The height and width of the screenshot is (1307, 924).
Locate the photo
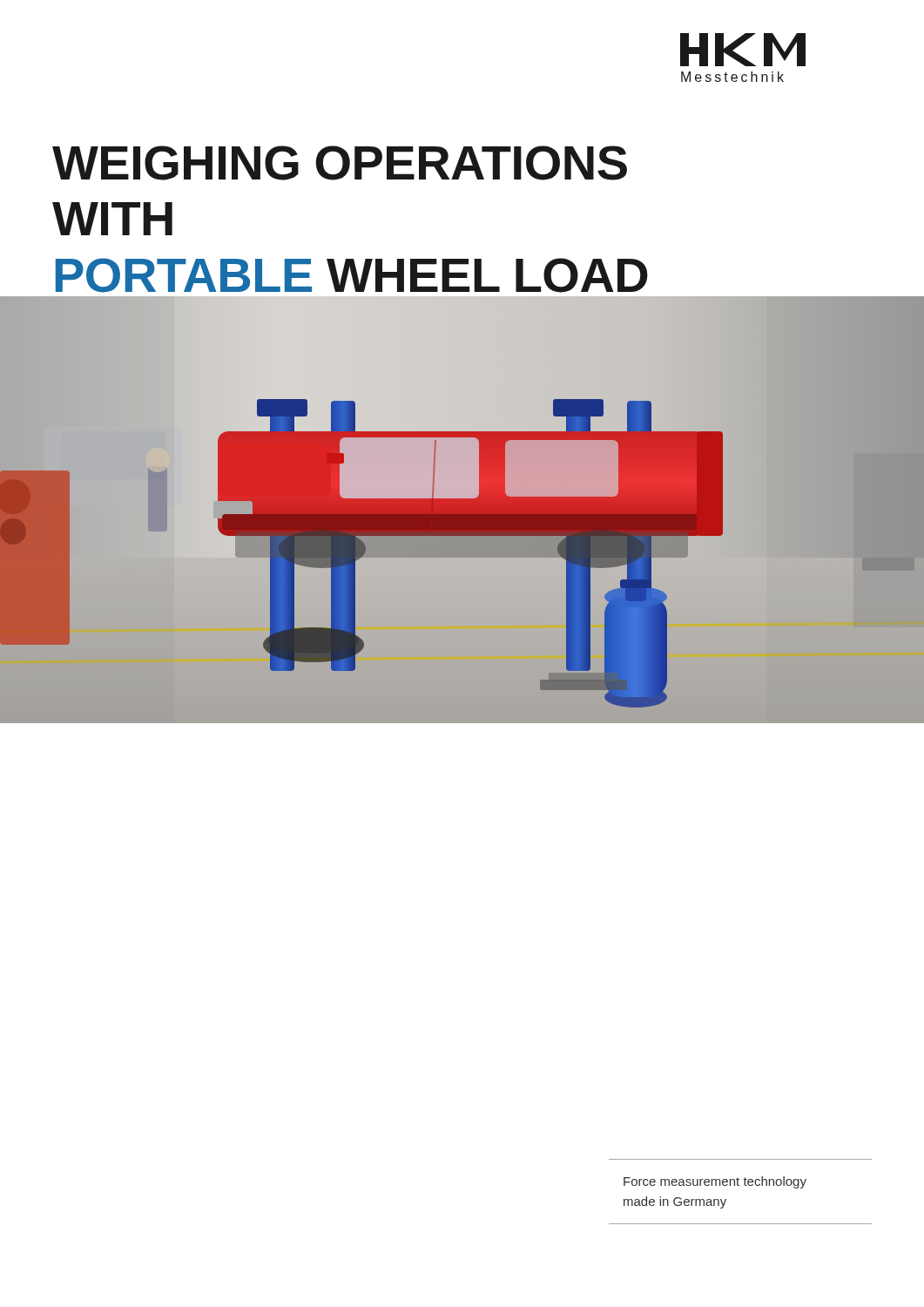coord(462,510)
